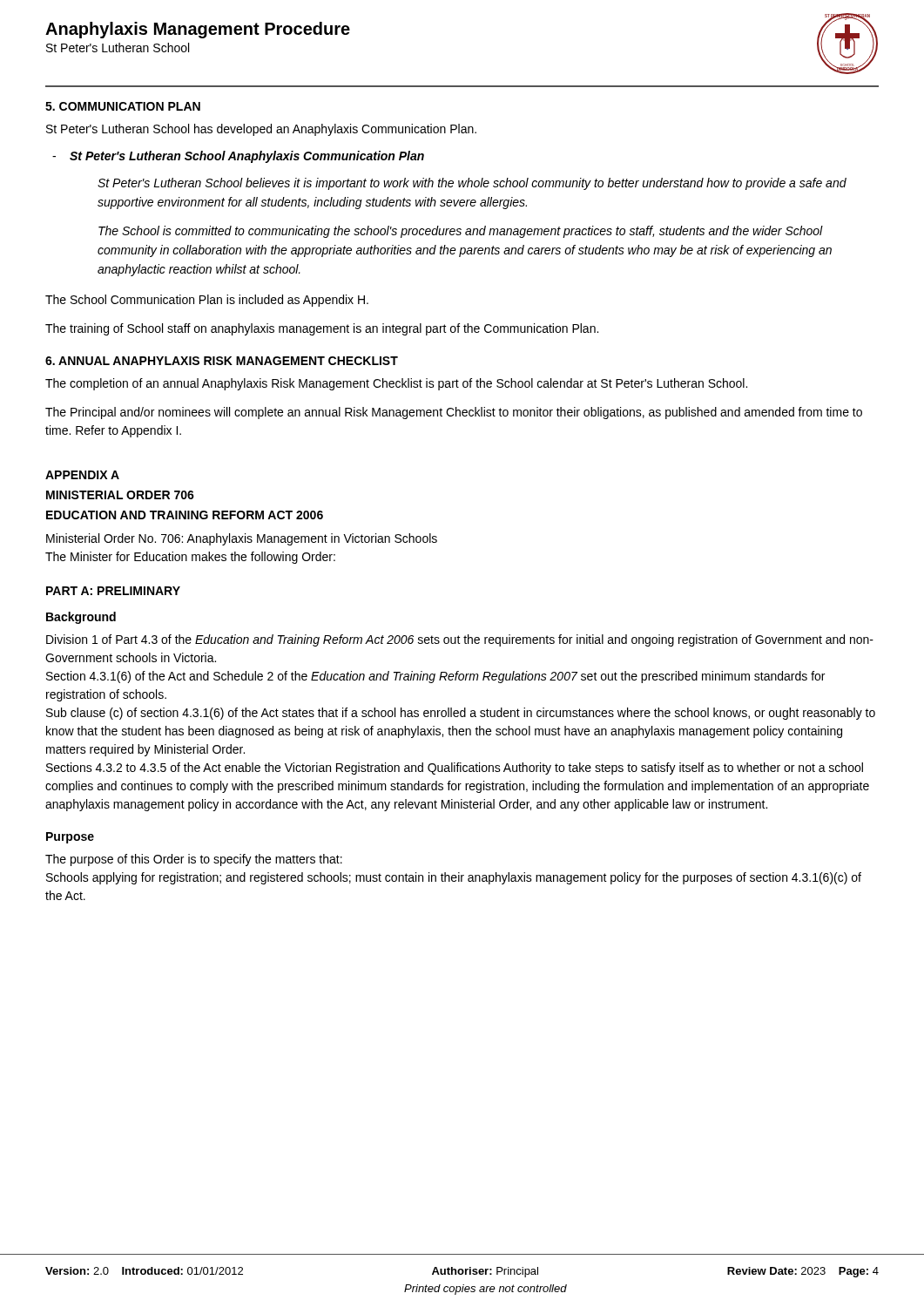Point to the block beginning "Ministerial Order No. 706:"

241,548
